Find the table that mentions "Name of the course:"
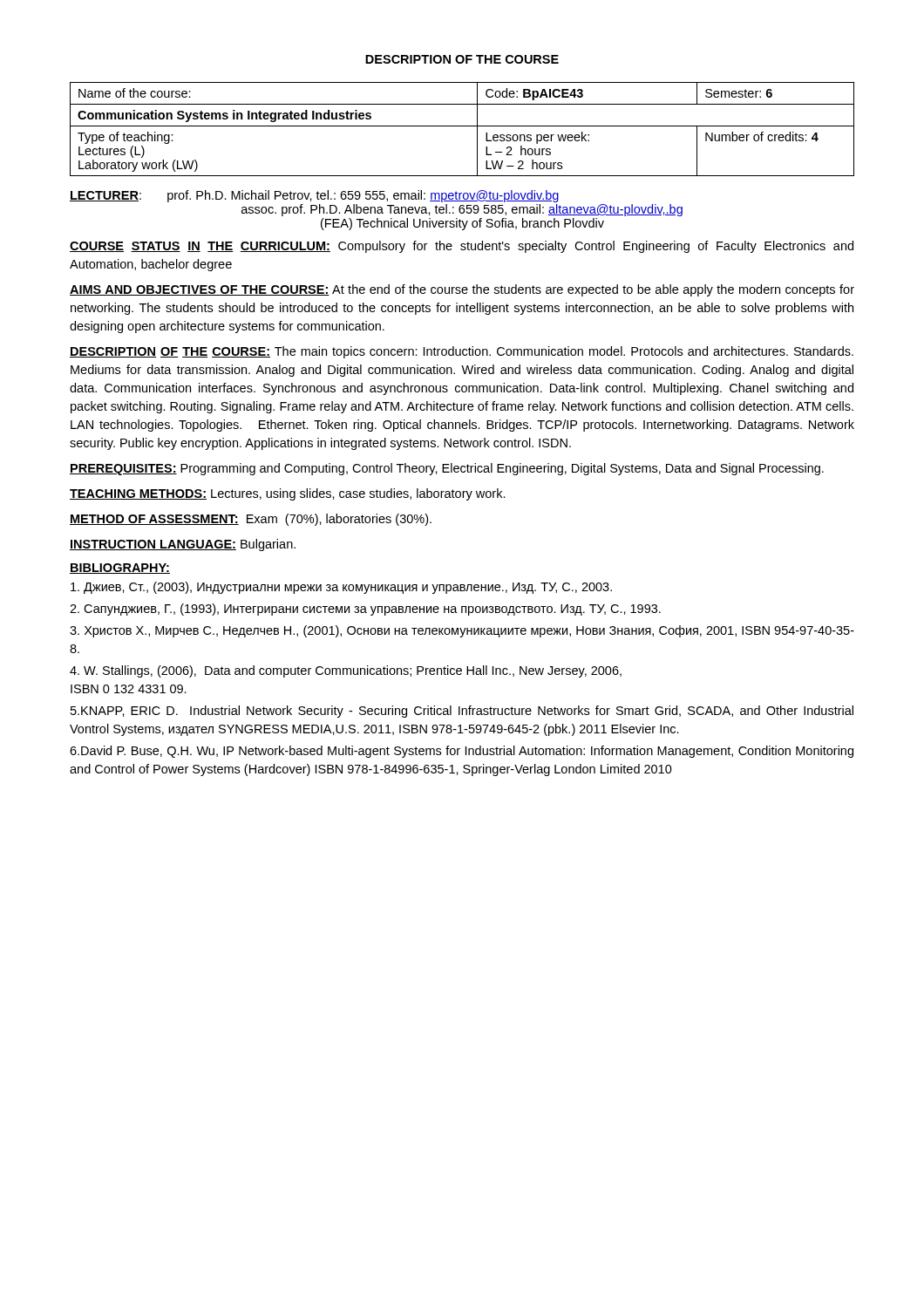924x1308 pixels. (462, 129)
